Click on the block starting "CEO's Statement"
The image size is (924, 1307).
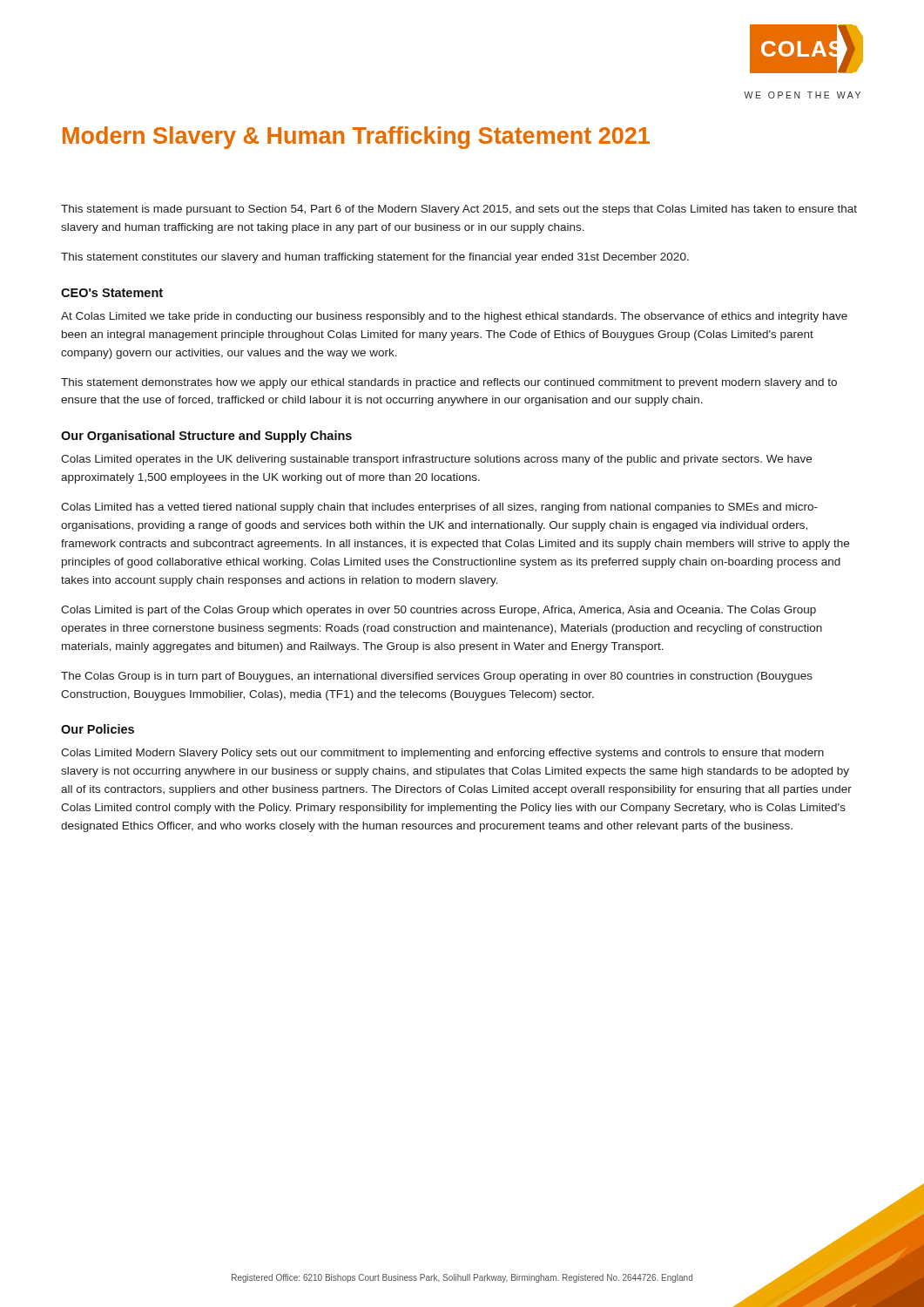click(112, 293)
